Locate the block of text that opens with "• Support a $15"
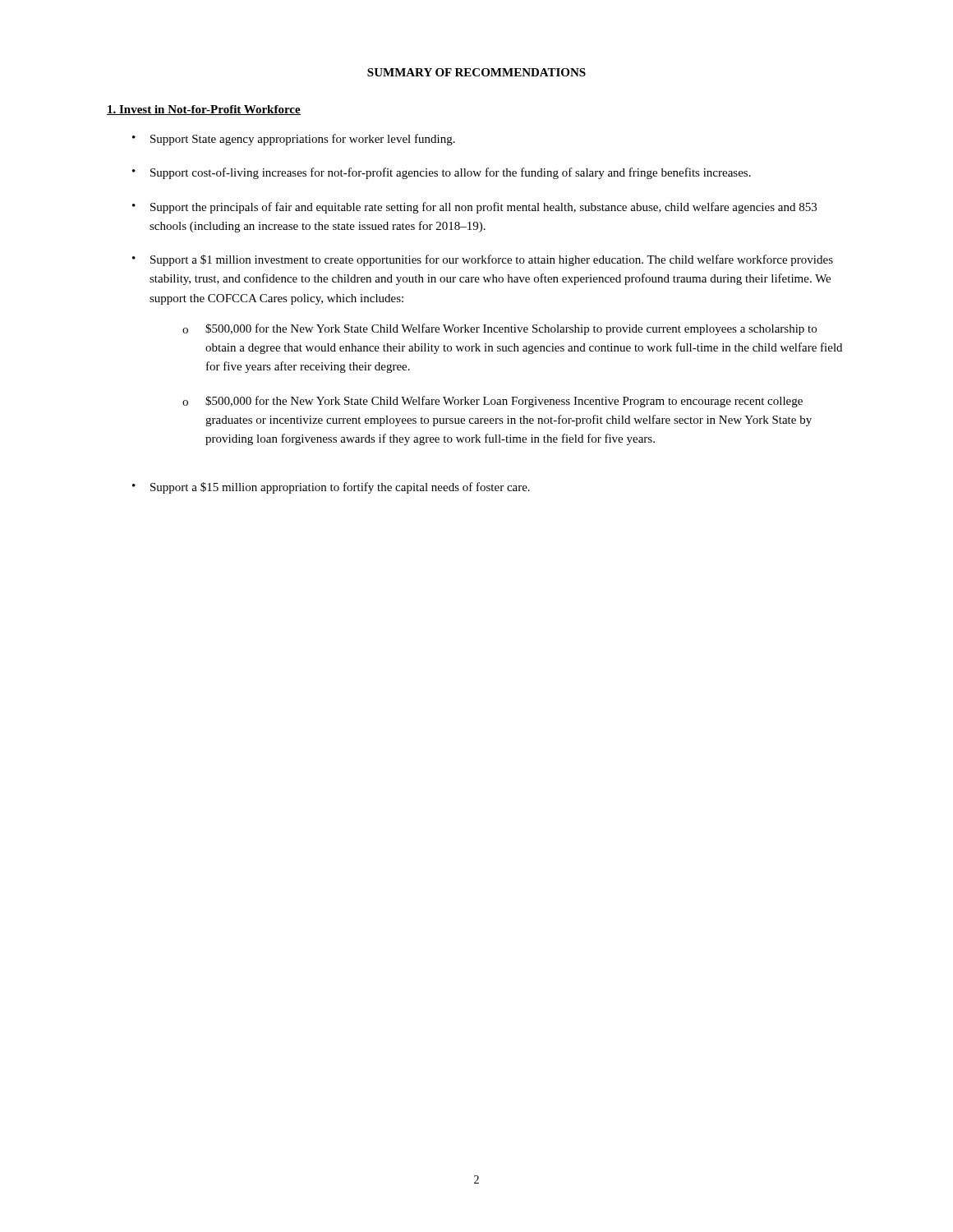This screenshot has height=1232, width=953. tap(489, 488)
